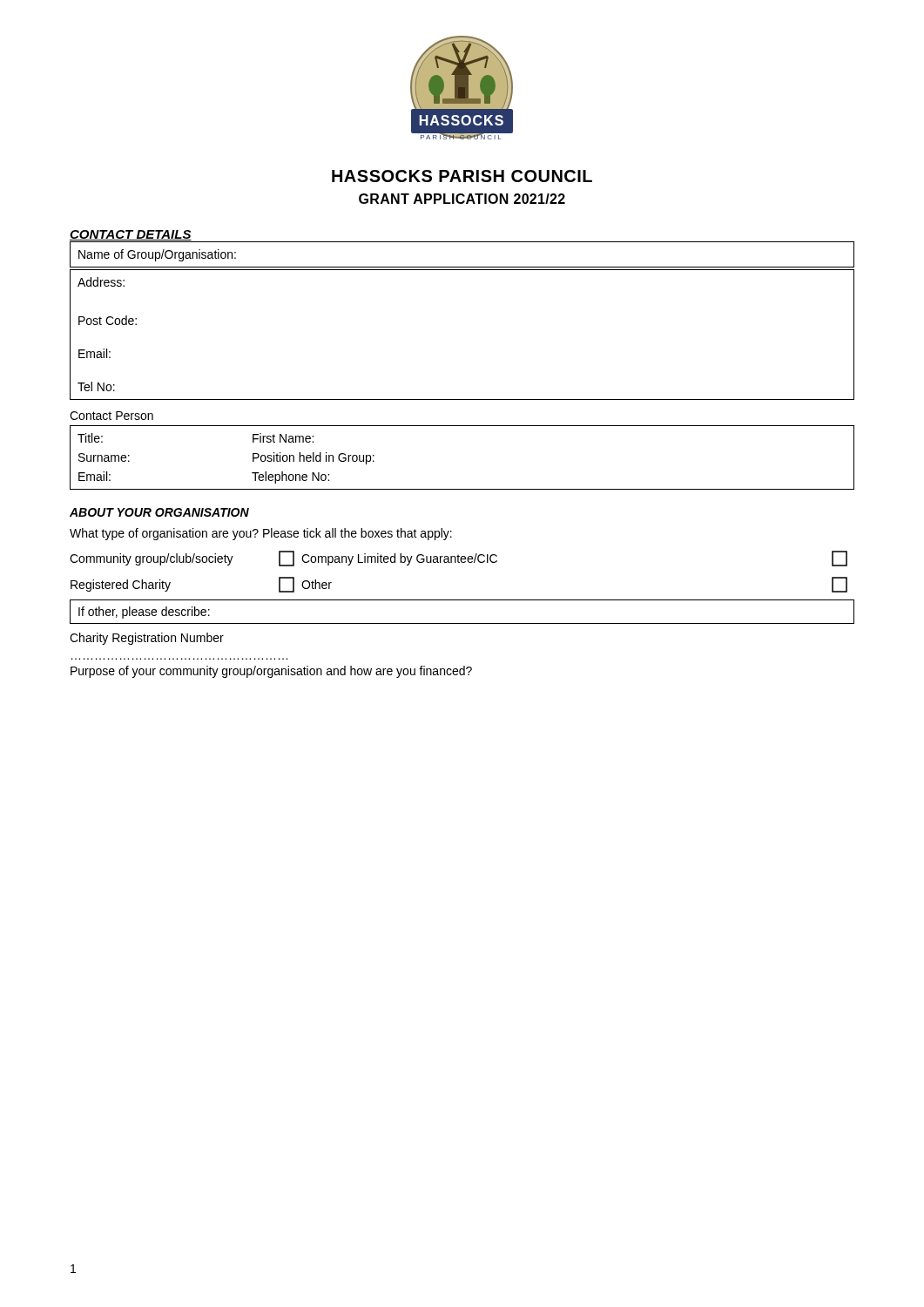This screenshot has height=1307, width=924.
Task: Select the table that reads "Address: Post Code:"
Action: click(x=462, y=335)
